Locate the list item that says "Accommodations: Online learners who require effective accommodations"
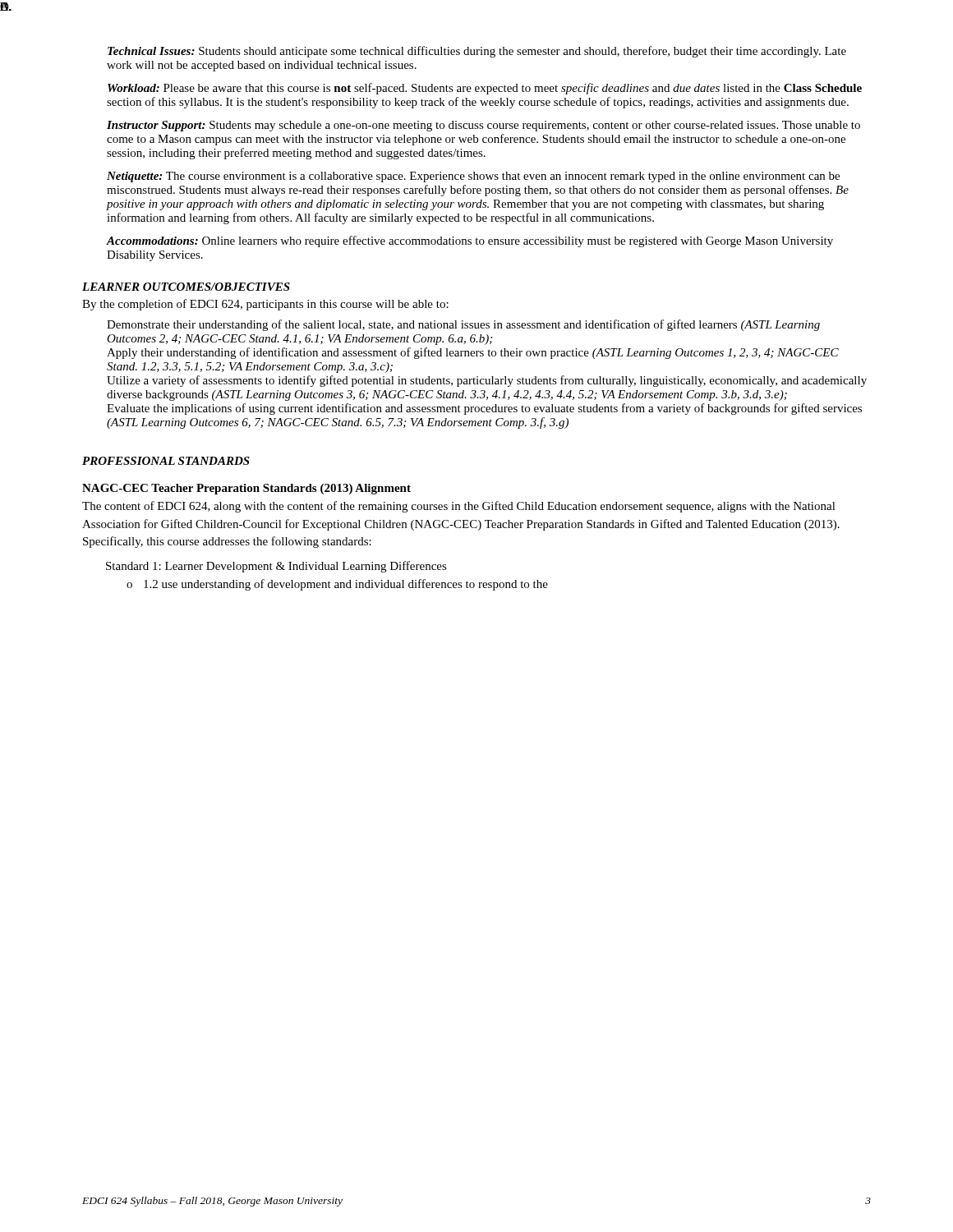 489,248
